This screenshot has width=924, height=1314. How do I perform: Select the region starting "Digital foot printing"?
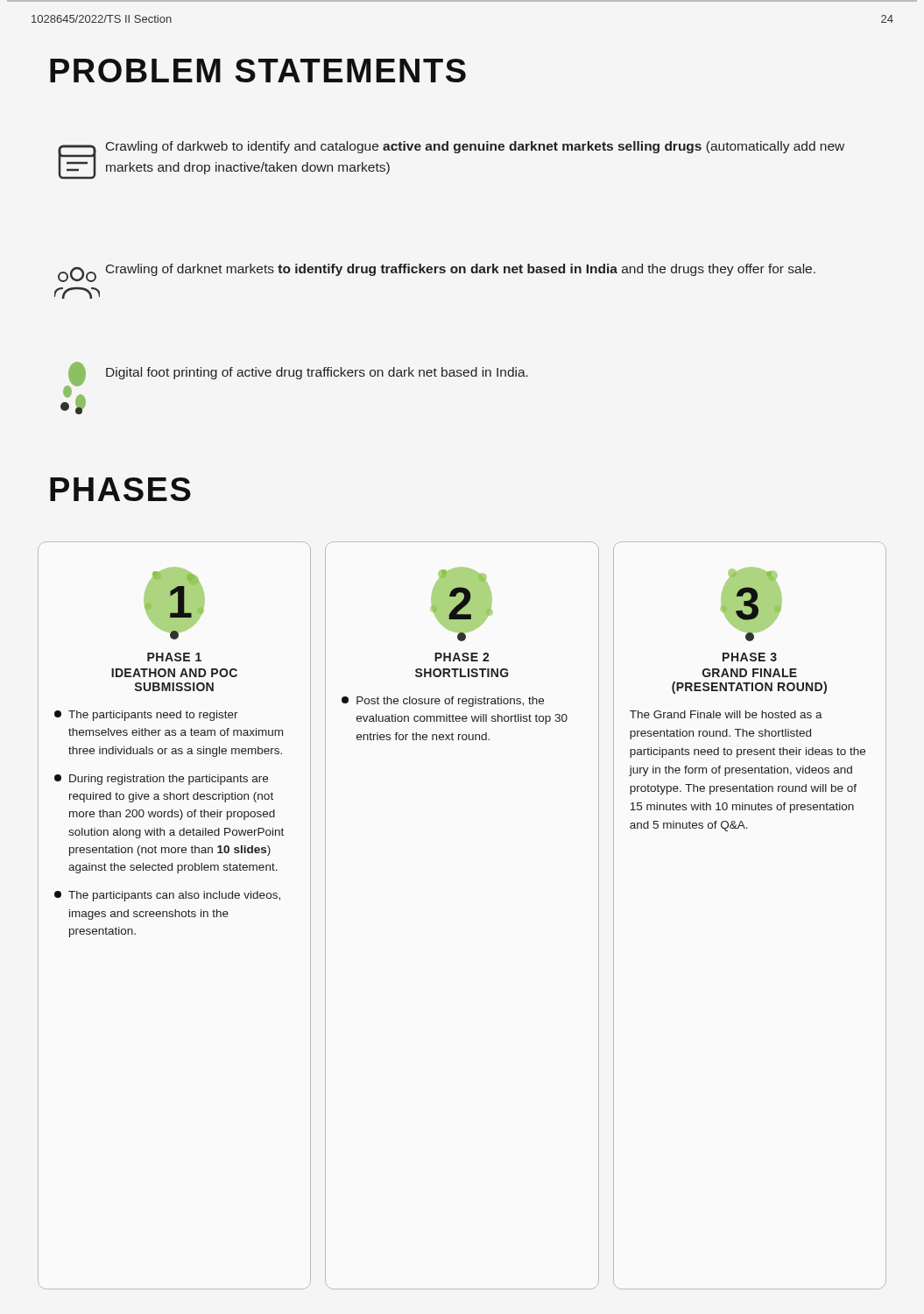[x=462, y=385]
